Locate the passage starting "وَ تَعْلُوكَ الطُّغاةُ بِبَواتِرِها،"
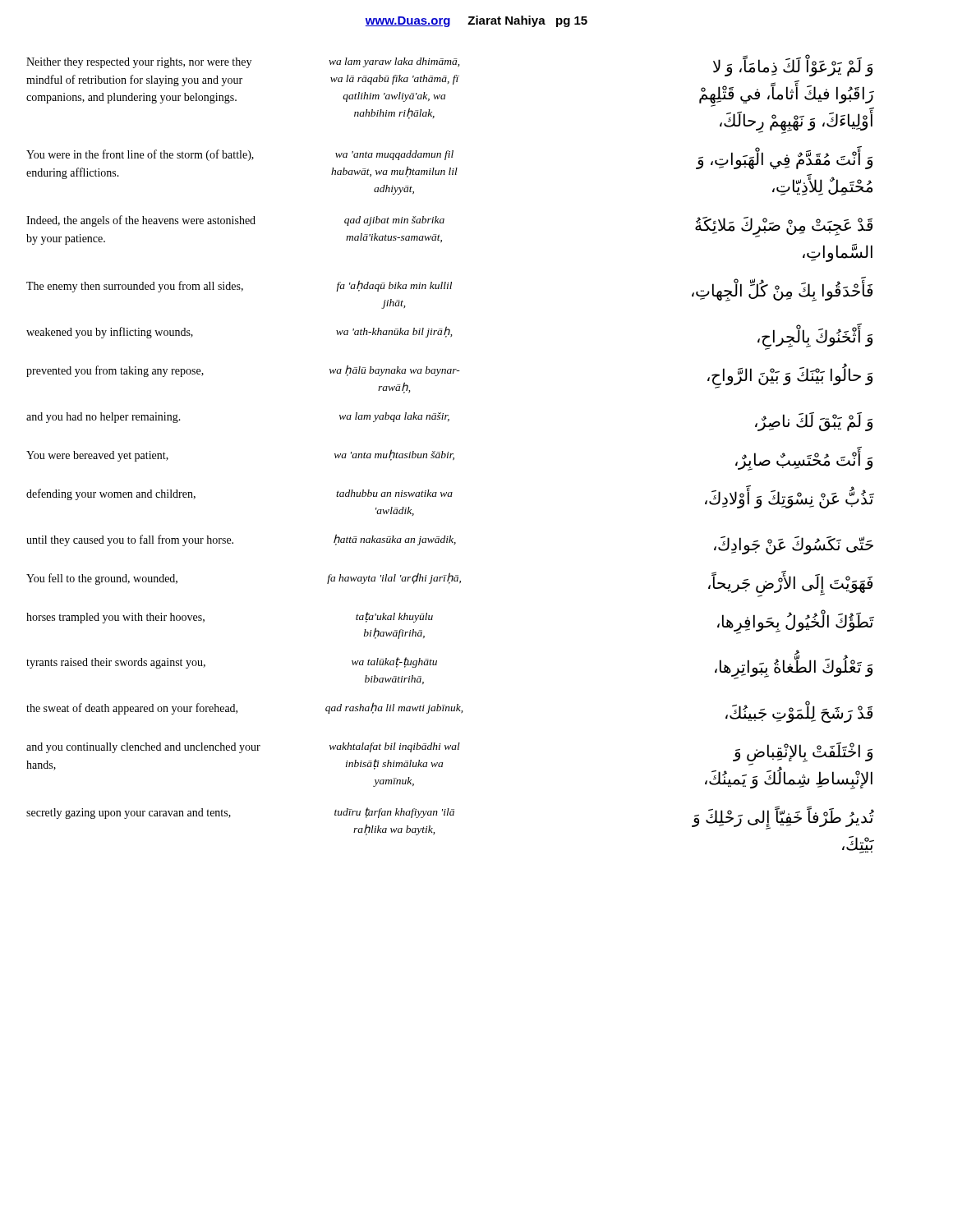 point(794,667)
